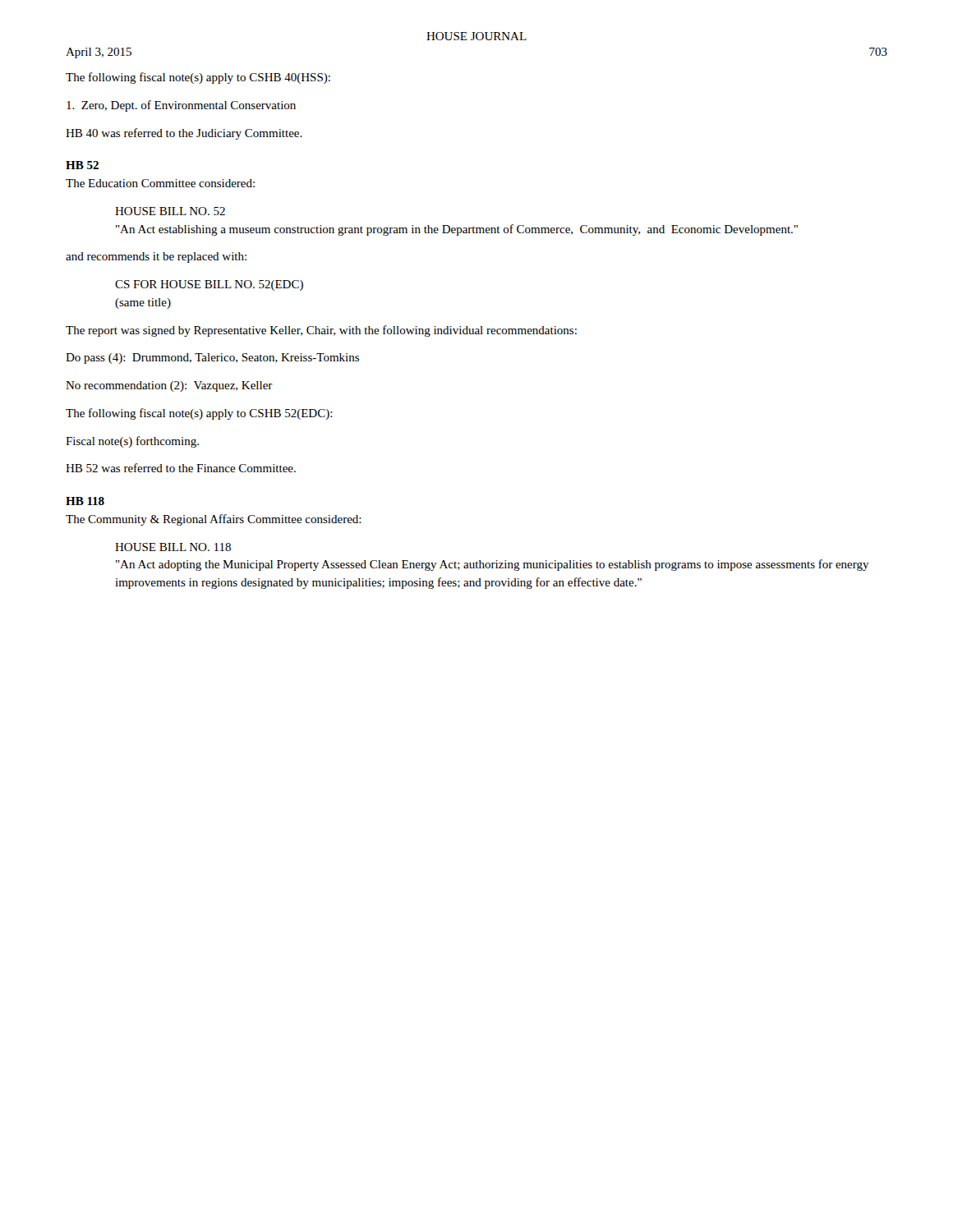This screenshot has width=953, height=1232.
Task: Point to the text block starting "HB 52 was referred to the Finance Committee."
Action: [181, 468]
